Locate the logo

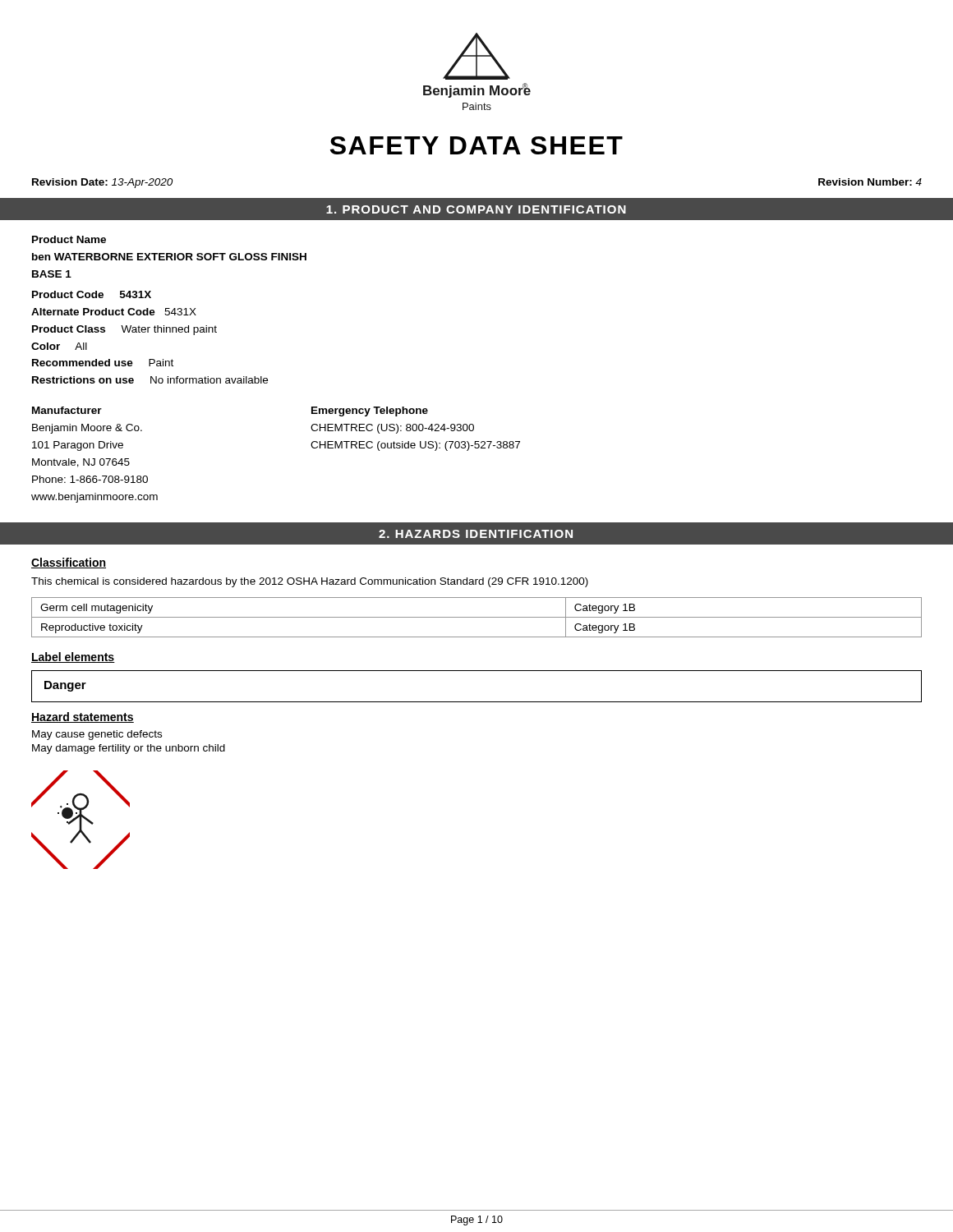coord(476,64)
